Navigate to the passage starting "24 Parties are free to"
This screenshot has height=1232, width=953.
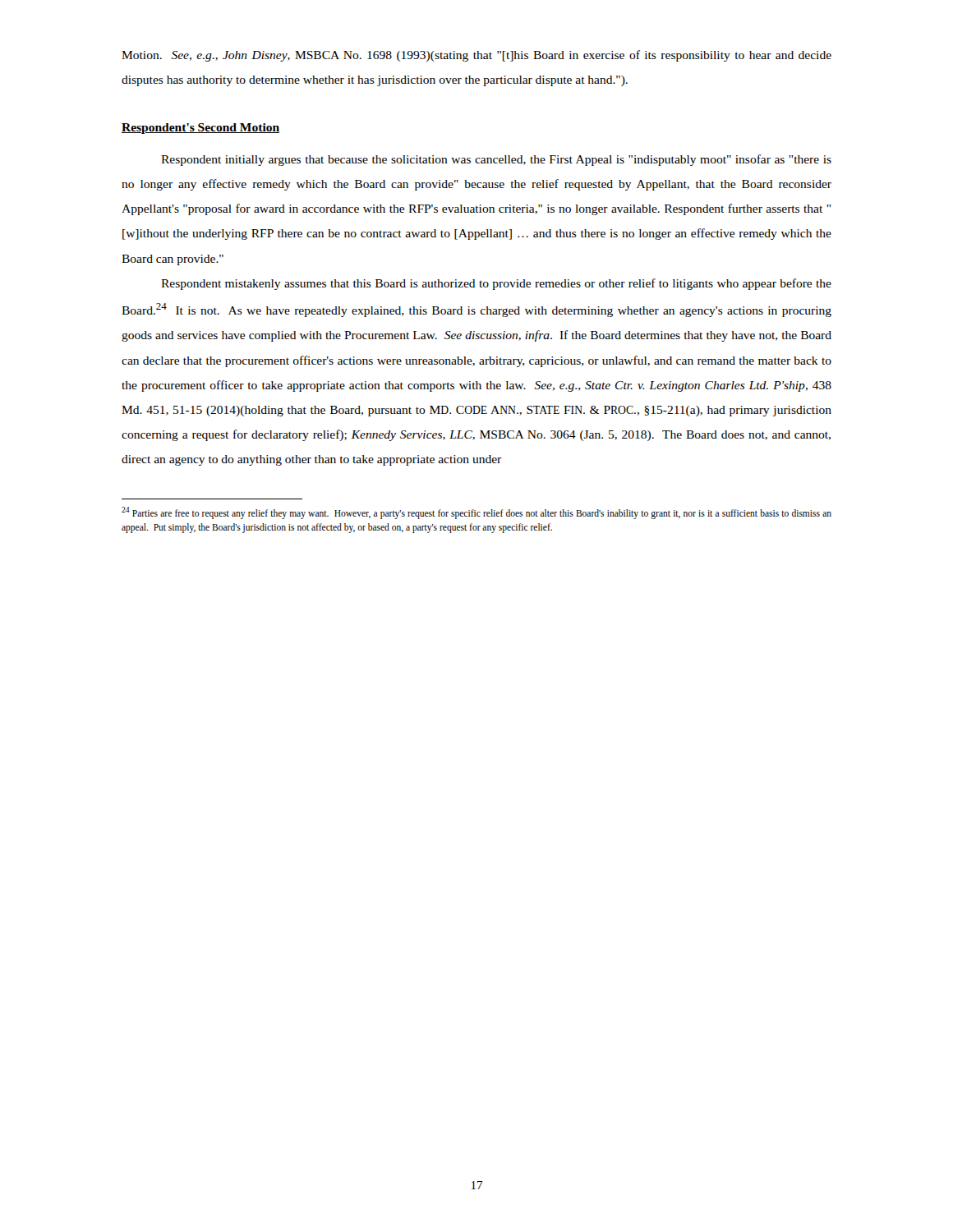[x=476, y=519]
